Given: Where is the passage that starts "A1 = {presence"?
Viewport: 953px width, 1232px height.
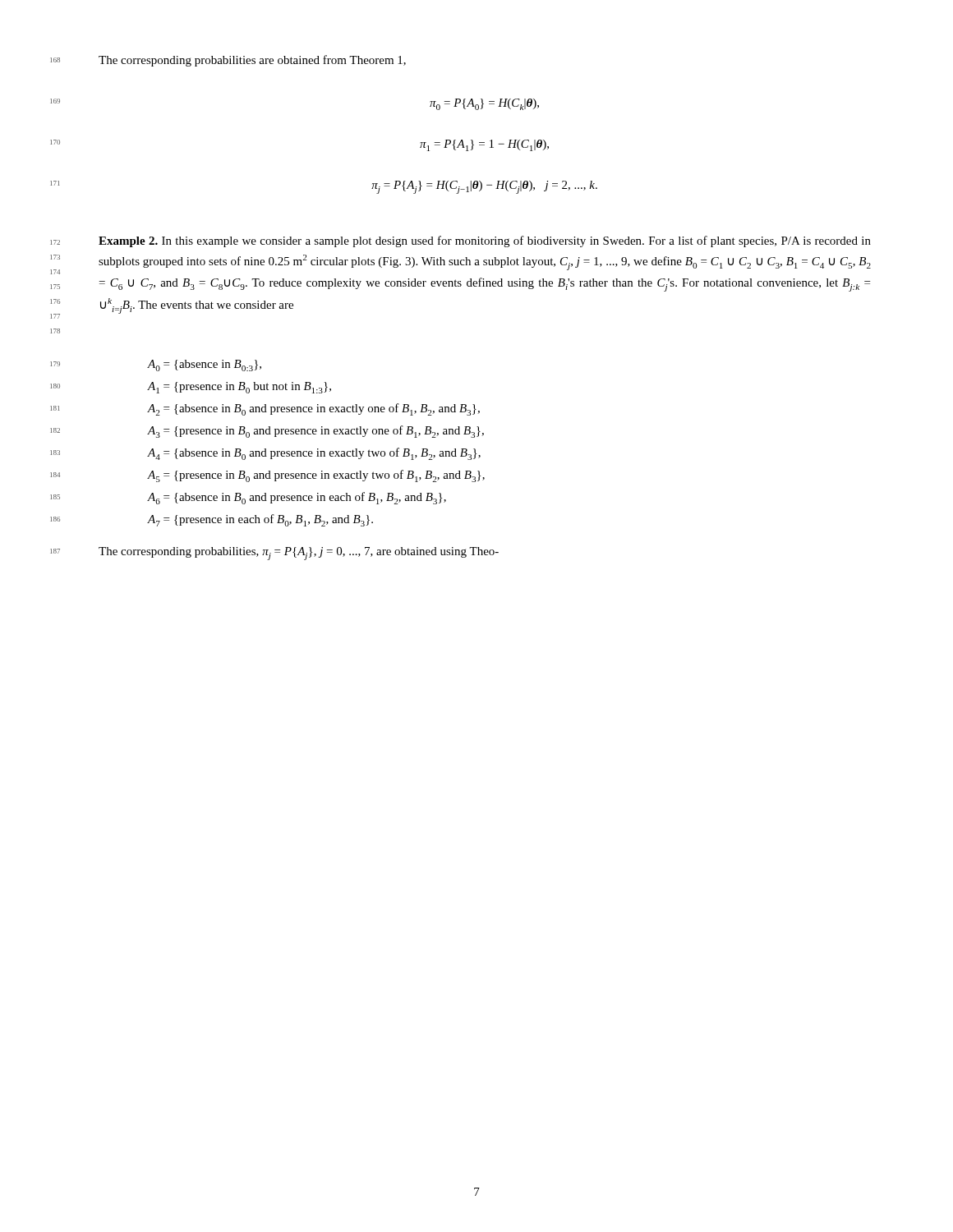Looking at the screenshot, I should point(240,387).
